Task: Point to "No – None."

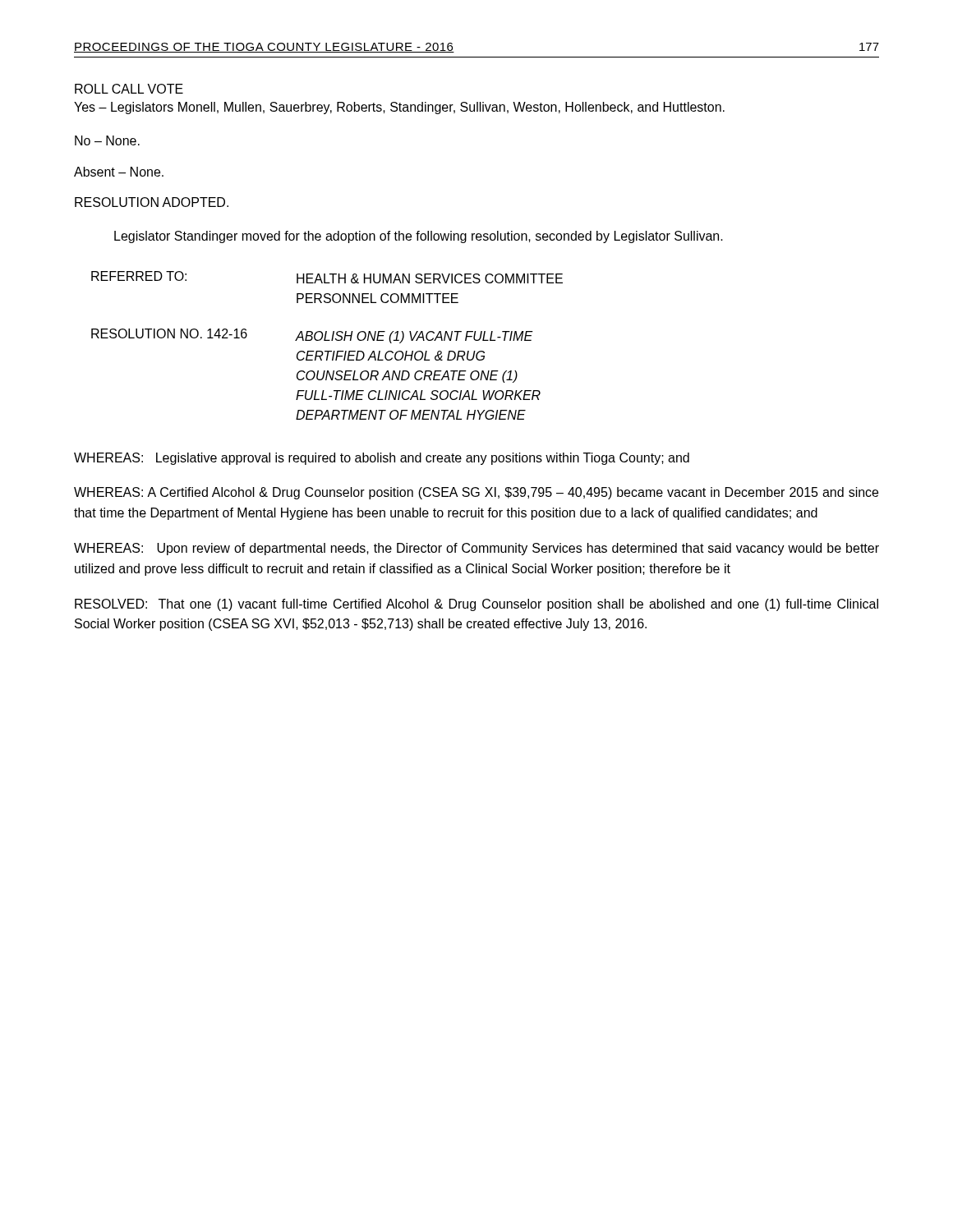Action: (107, 141)
